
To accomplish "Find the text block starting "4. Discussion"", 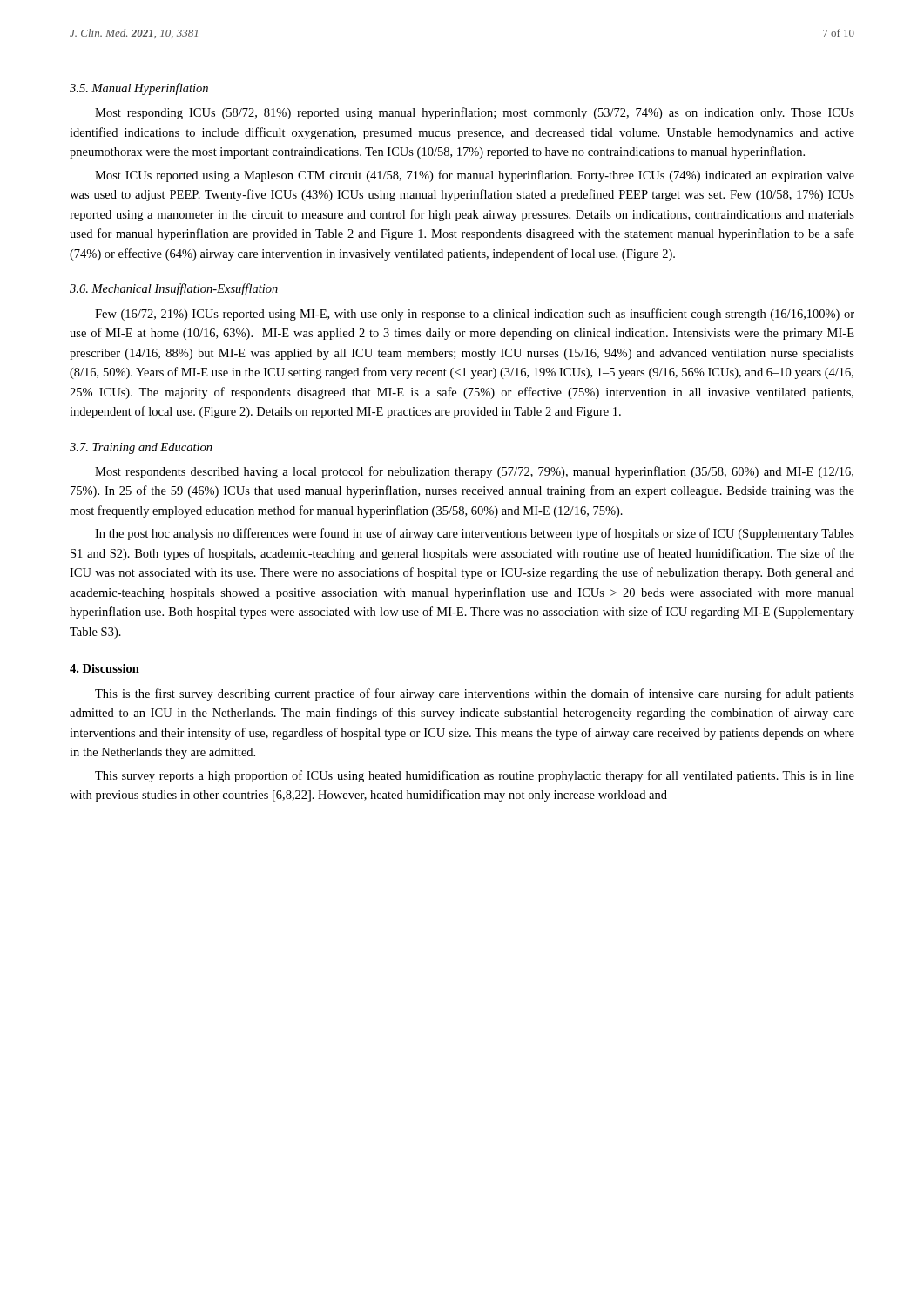I will point(104,668).
